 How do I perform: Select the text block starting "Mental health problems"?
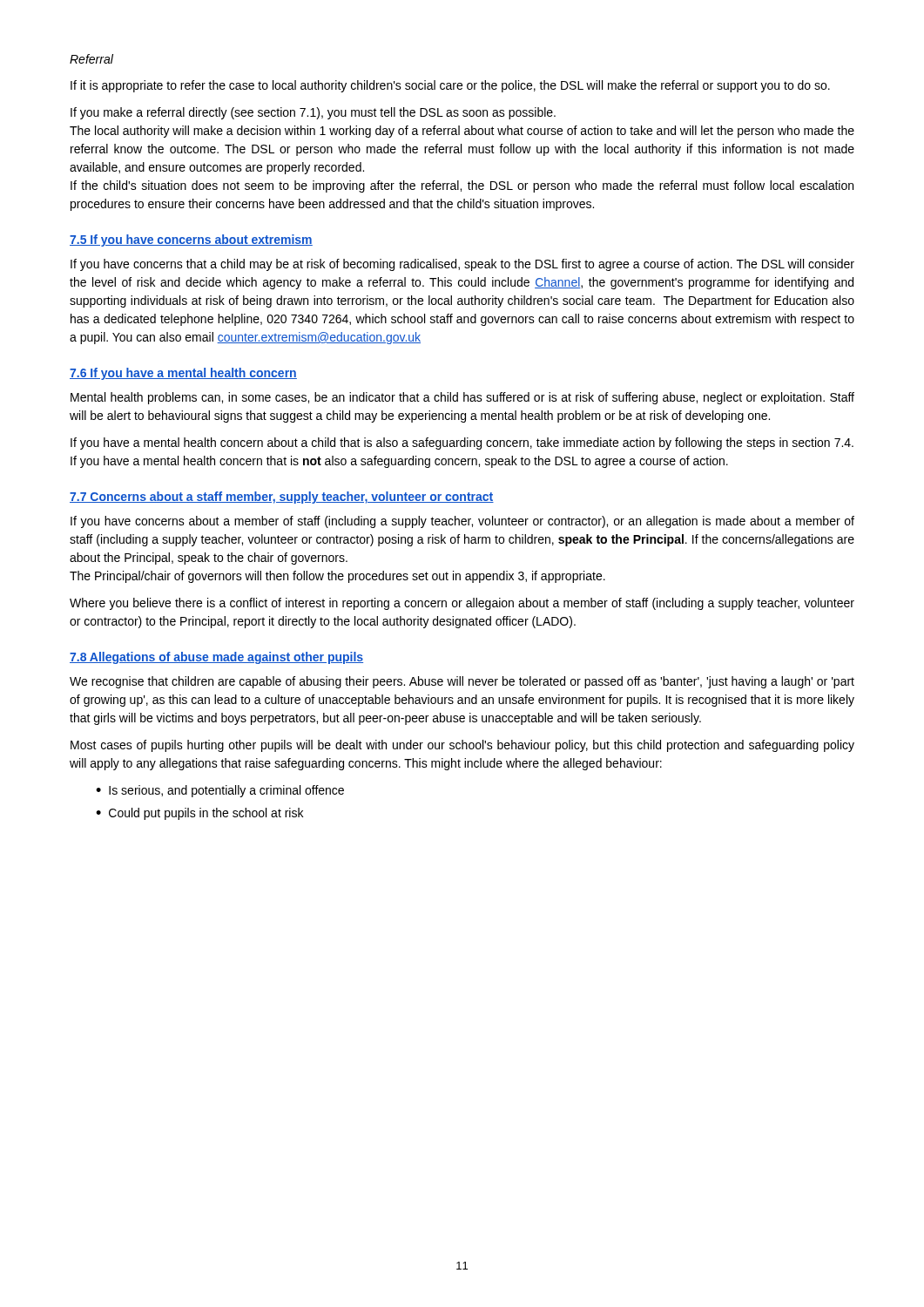click(x=462, y=407)
